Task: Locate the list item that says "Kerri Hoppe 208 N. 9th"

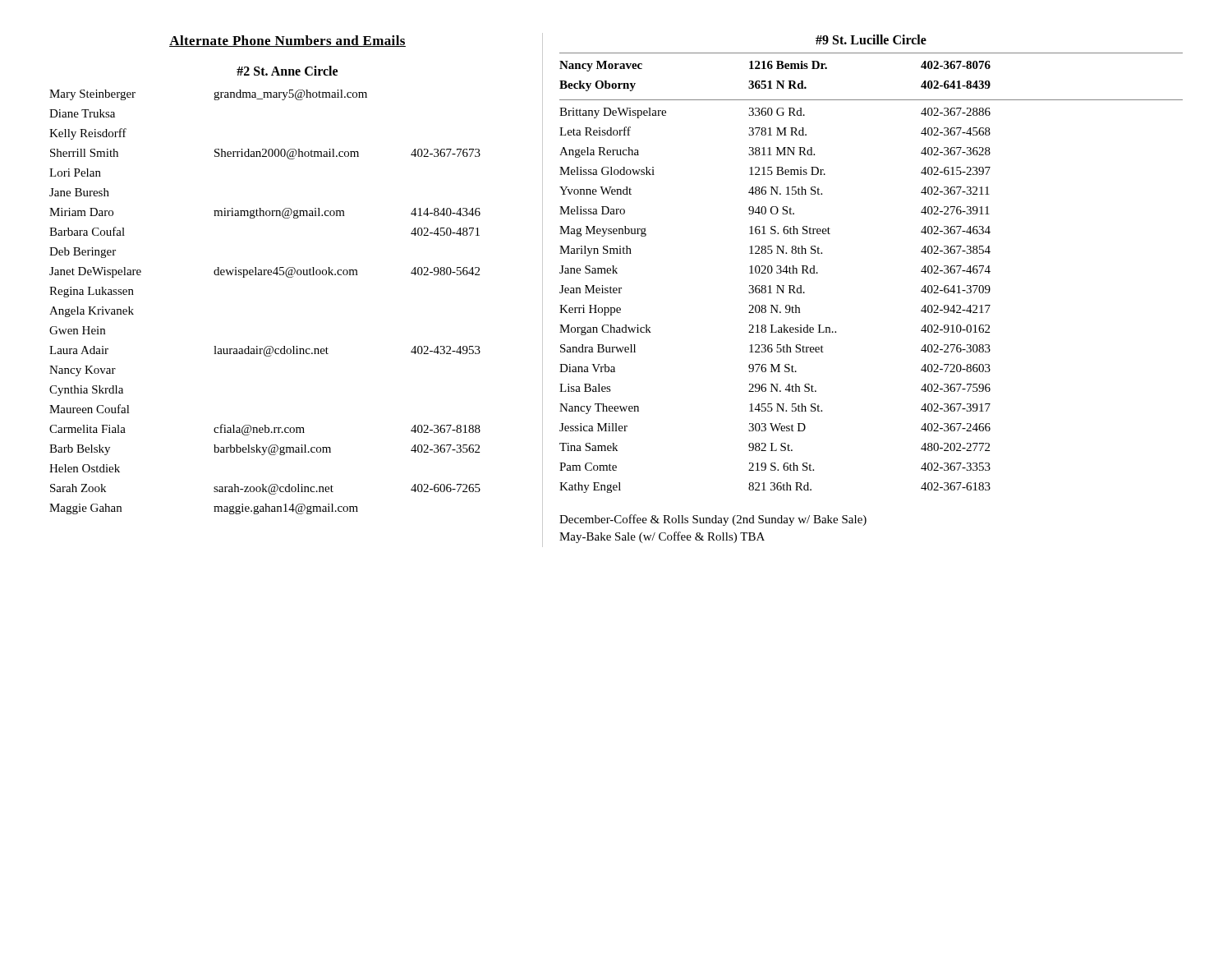Action: pyautogui.click(x=775, y=309)
